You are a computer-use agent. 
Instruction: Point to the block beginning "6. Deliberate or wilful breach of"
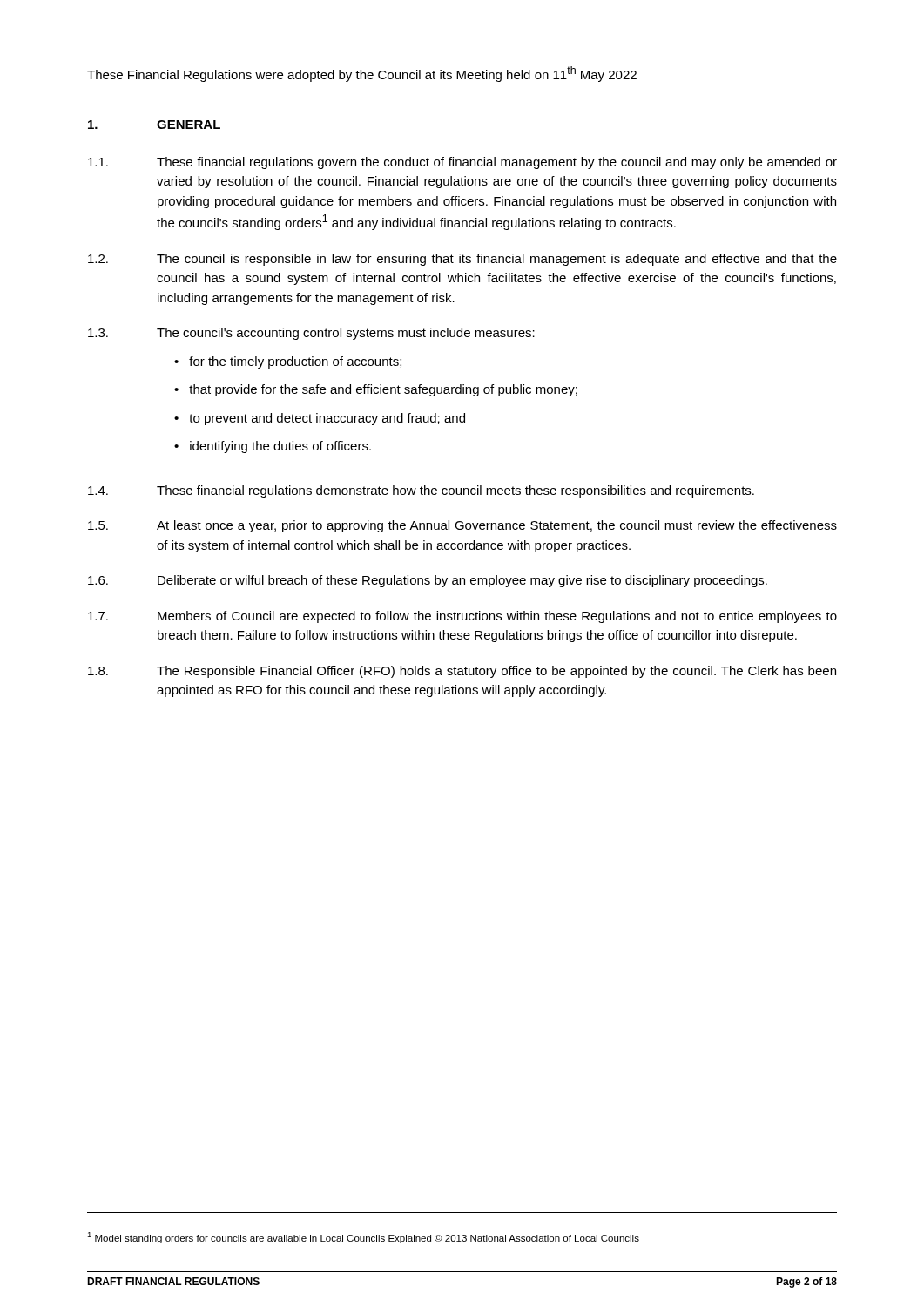462,581
